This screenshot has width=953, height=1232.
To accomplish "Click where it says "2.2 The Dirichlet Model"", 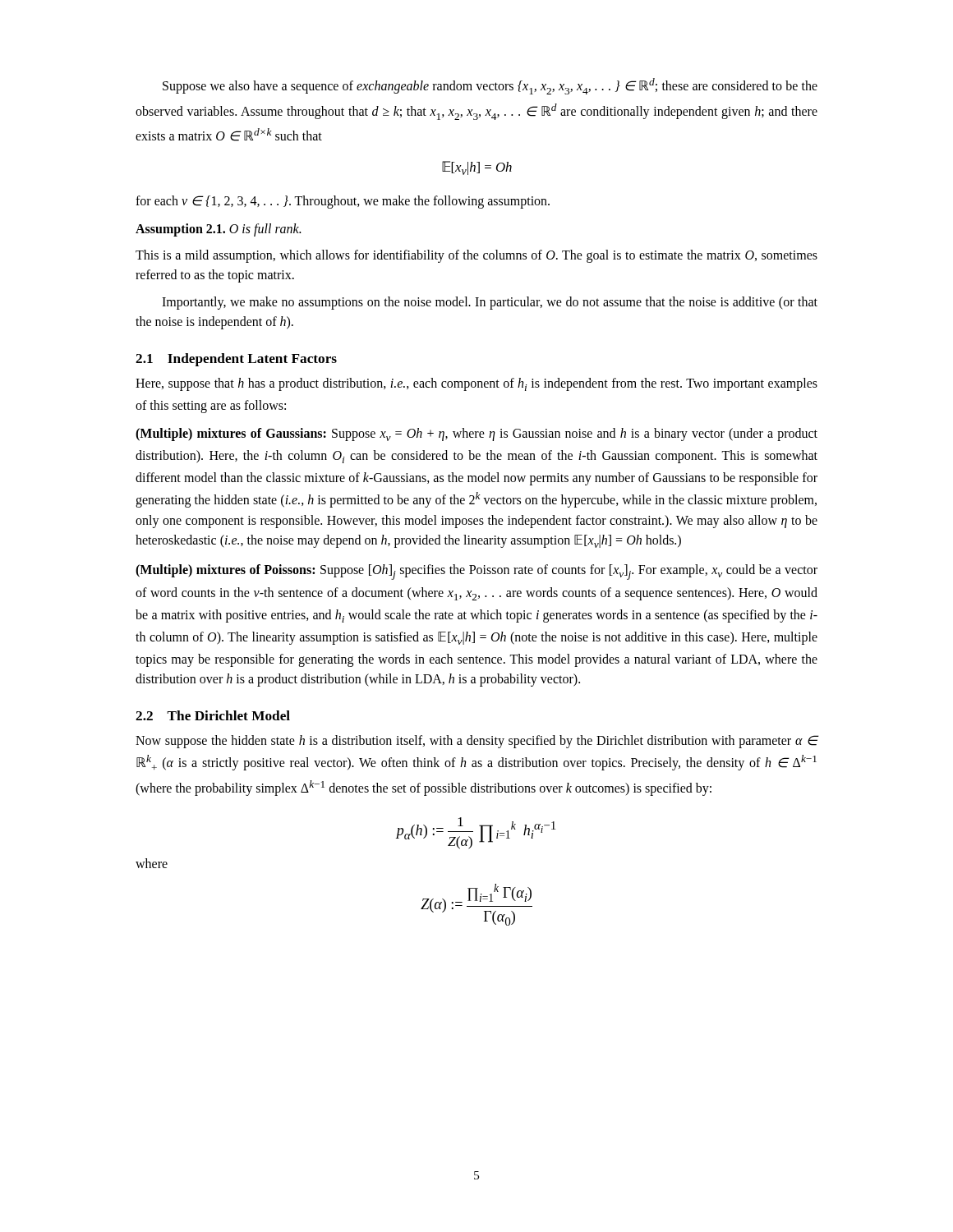I will coord(213,715).
